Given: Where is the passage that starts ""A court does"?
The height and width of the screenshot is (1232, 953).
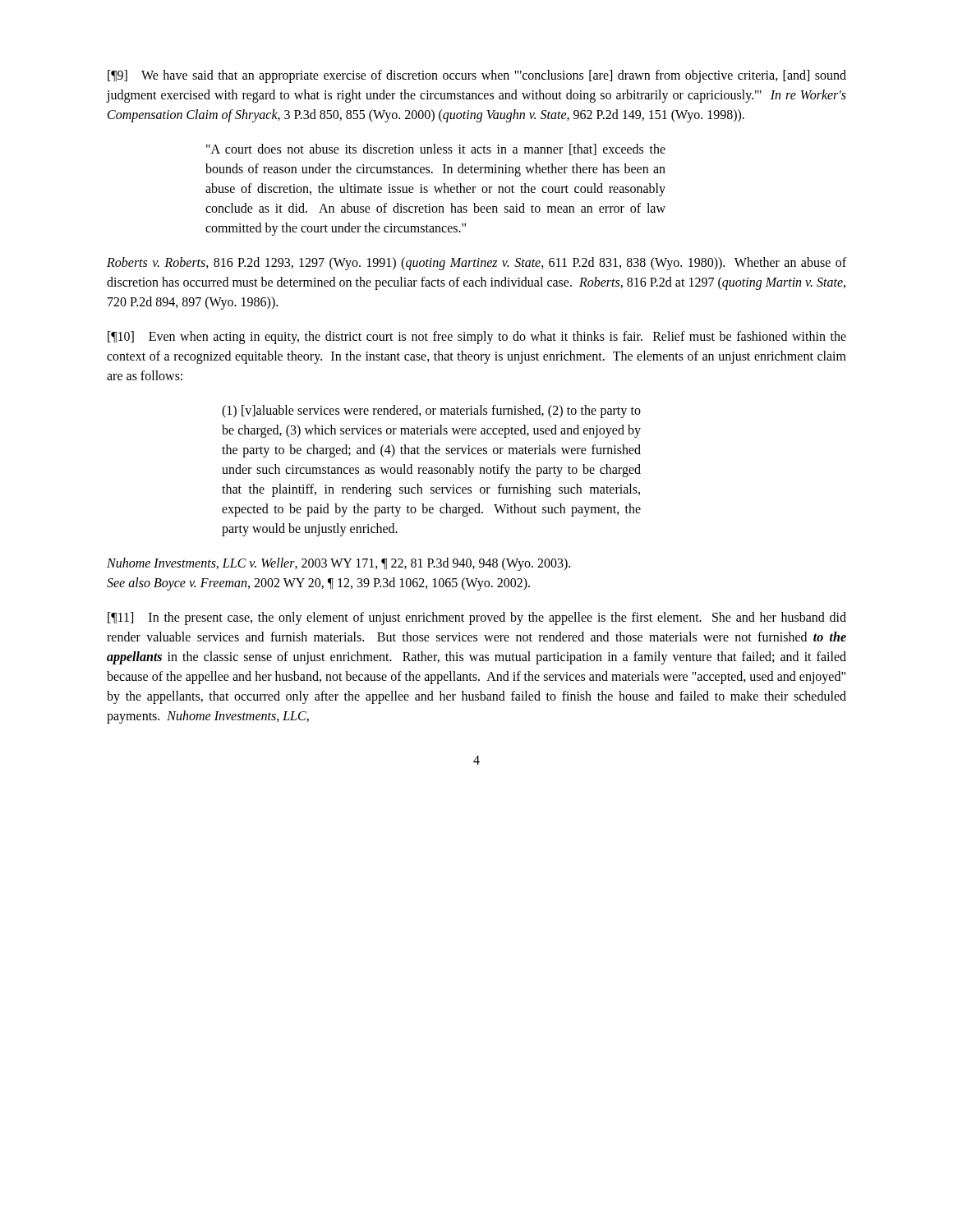Looking at the screenshot, I should [x=435, y=188].
